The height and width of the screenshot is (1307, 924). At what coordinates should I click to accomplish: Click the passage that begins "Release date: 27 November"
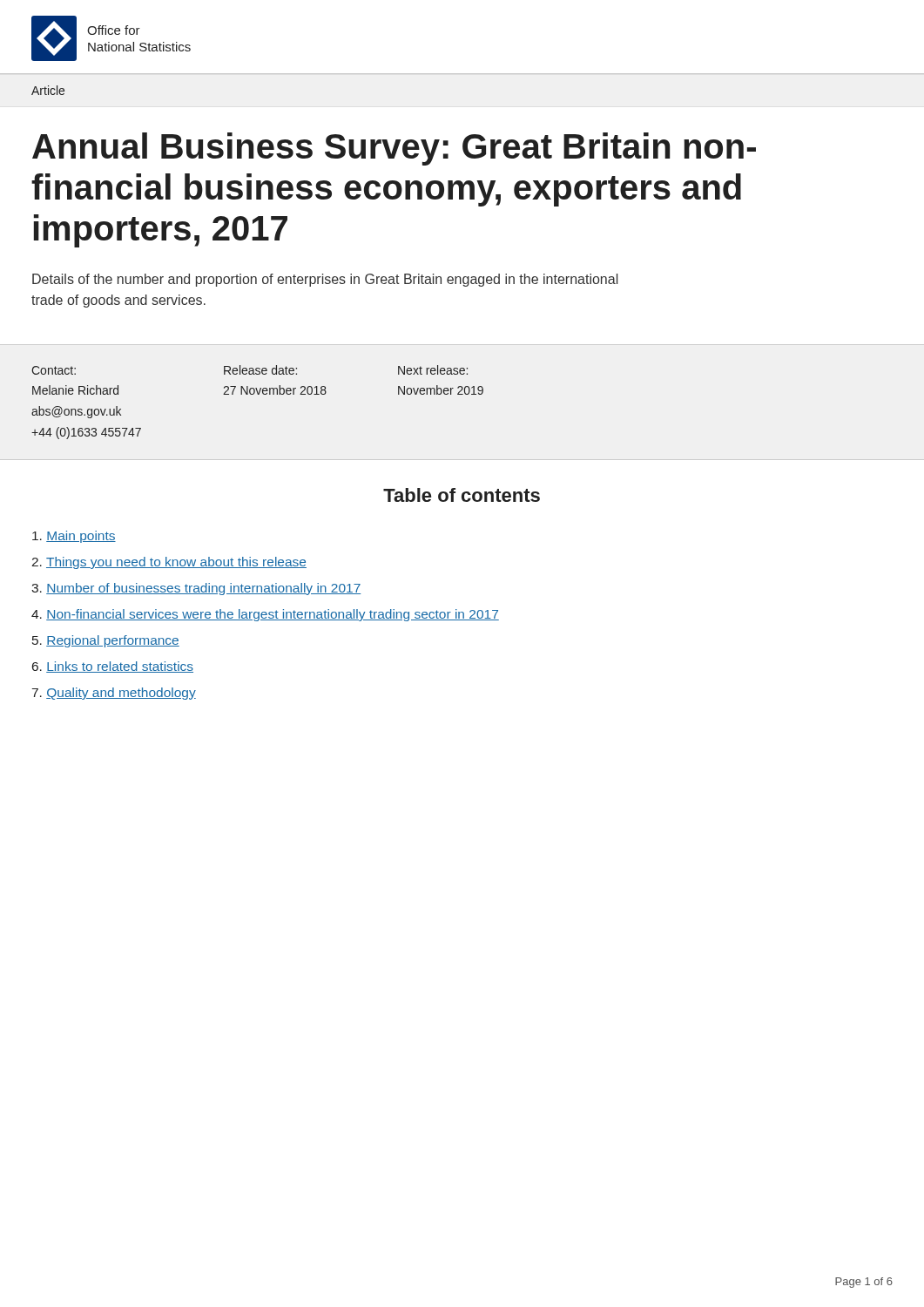[x=275, y=380]
